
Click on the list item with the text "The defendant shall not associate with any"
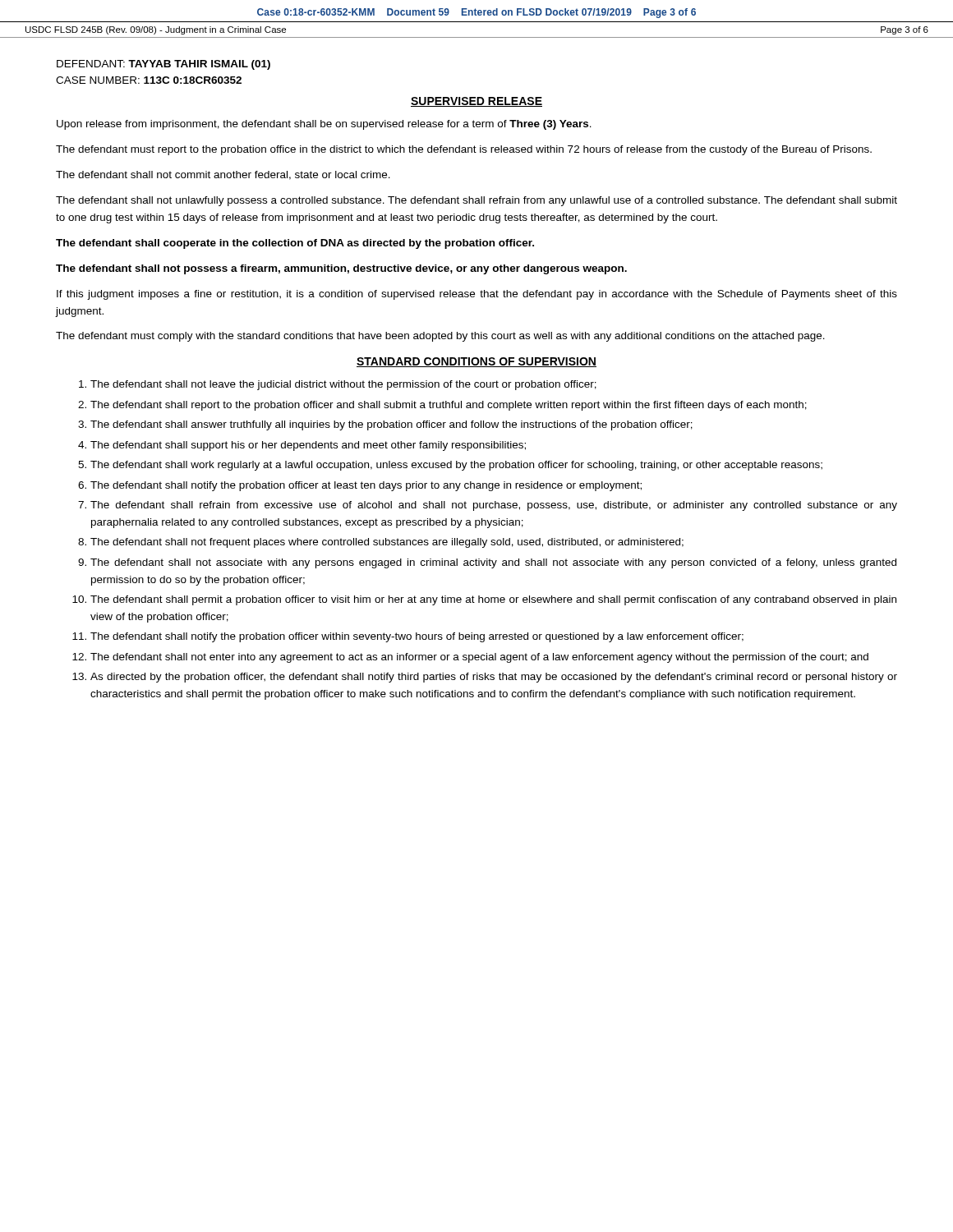494,571
